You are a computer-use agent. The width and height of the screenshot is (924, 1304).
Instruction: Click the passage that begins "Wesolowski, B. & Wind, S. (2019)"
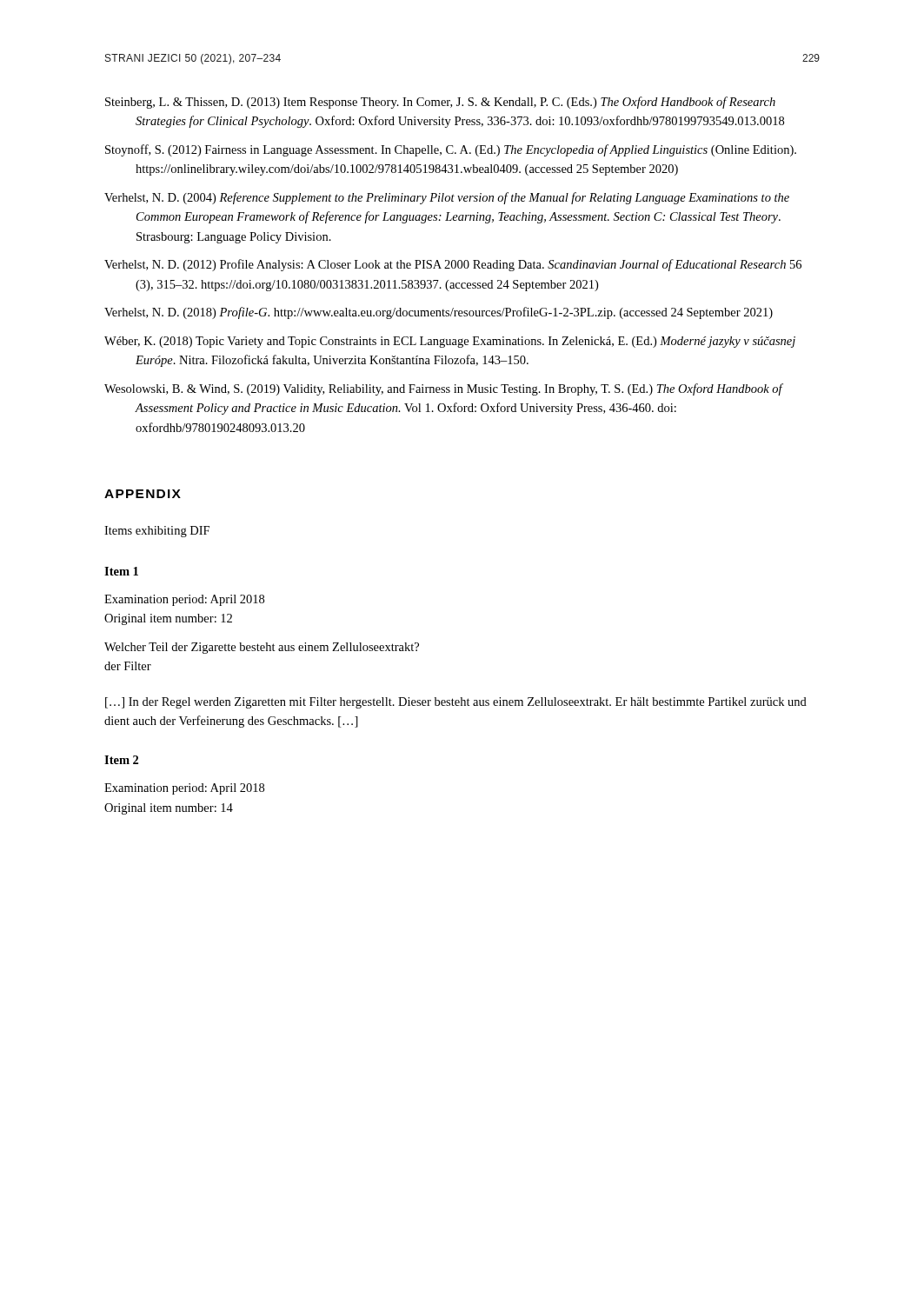(x=443, y=408)
